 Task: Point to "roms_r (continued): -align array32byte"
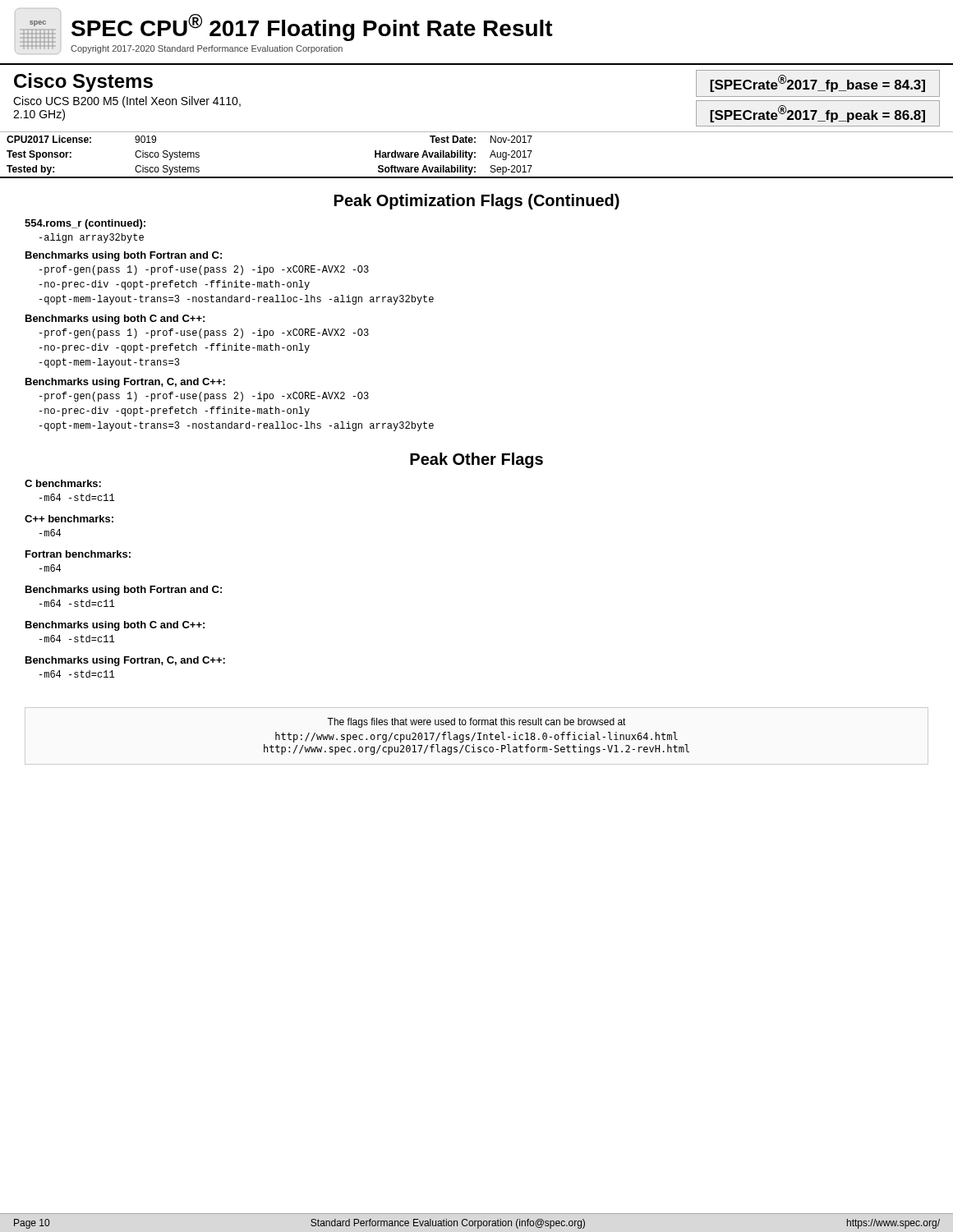pos(85,224)
